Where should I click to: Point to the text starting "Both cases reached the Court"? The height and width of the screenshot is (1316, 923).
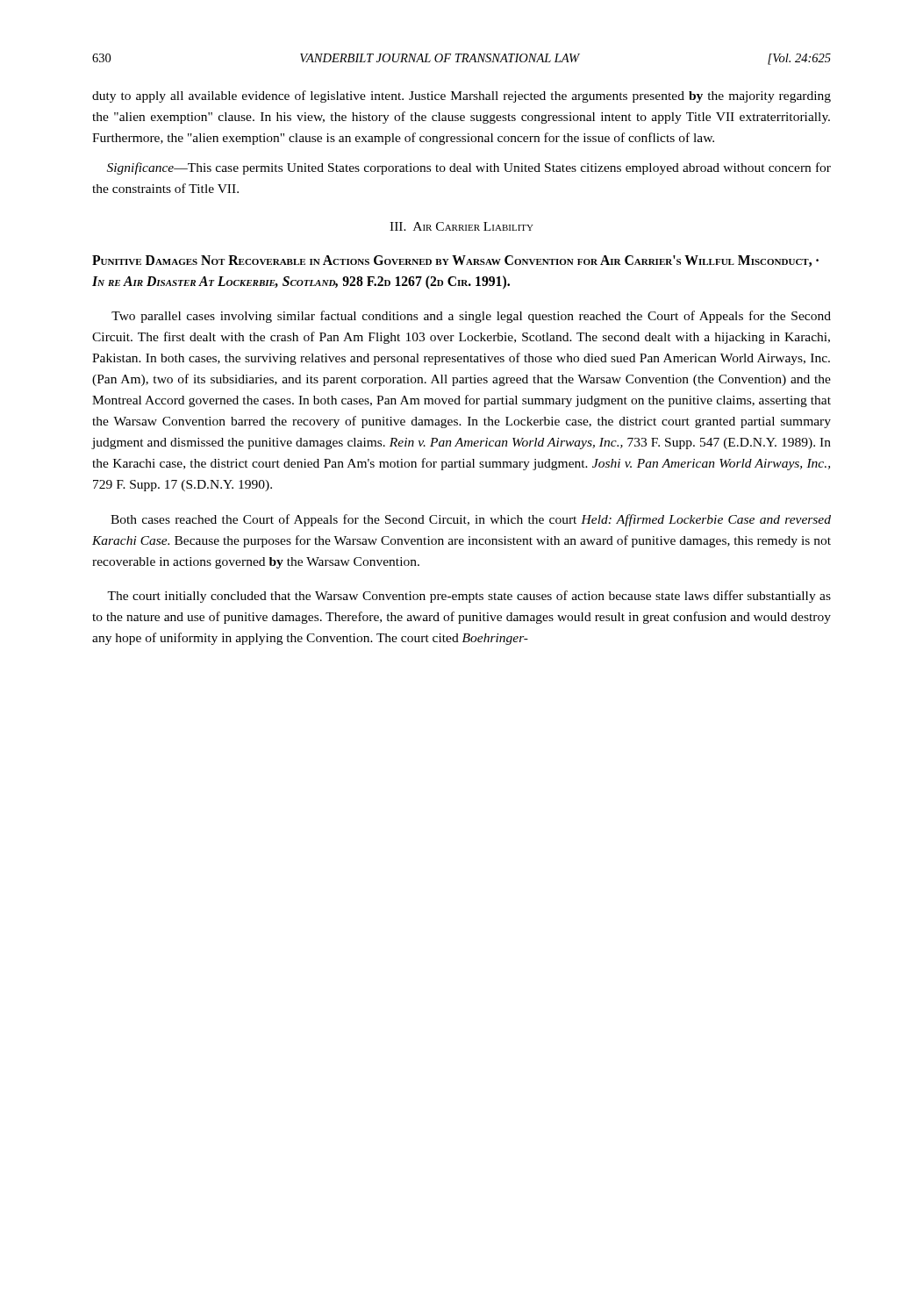[x=462, y=540]
